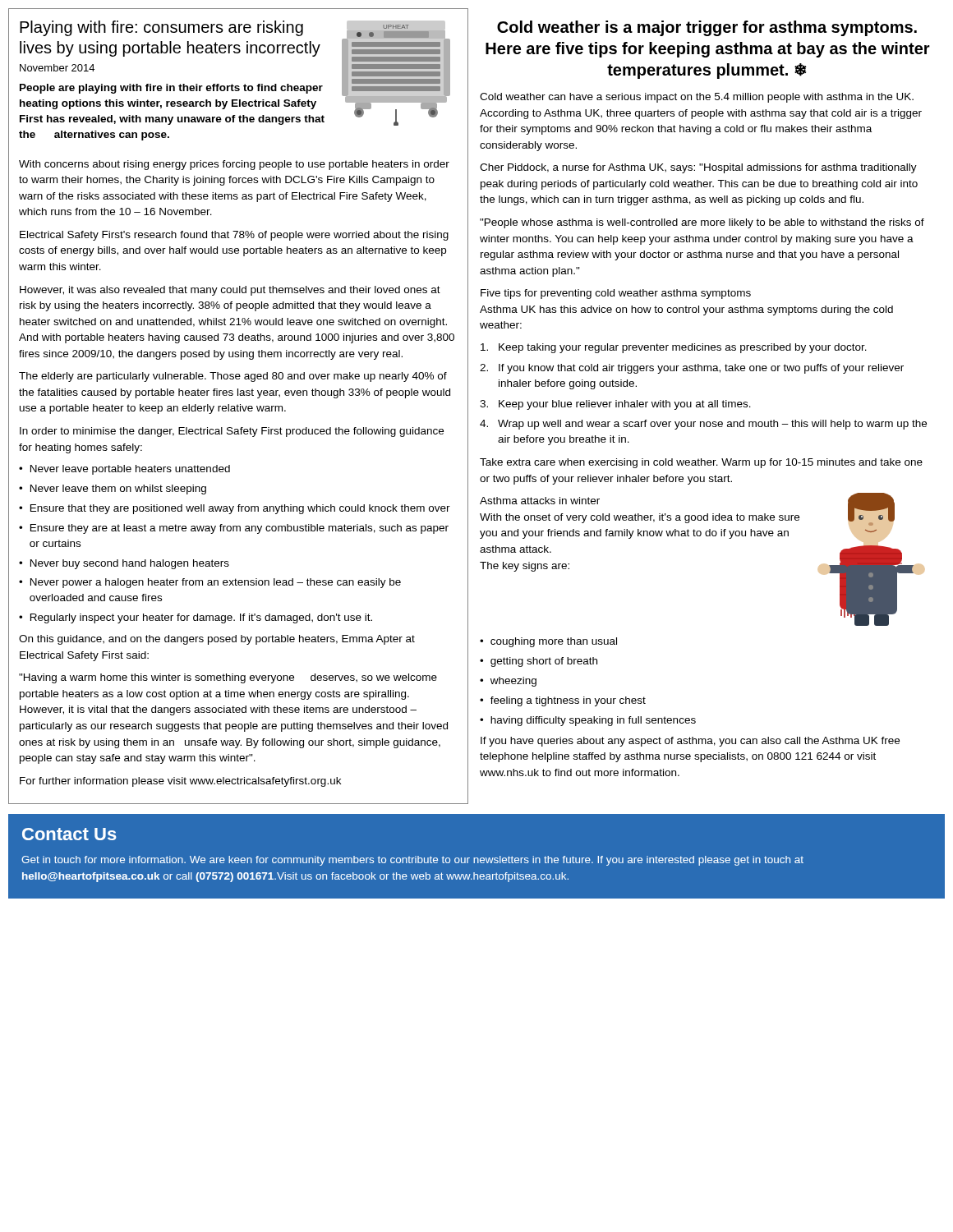Image resolution: width=953 pixels, height=1232 pixels.
Task: Navigate to the text block starting "For further information please visit www.electricalsafetyfirst.org.uk"
Action: (x=238, y=781)
